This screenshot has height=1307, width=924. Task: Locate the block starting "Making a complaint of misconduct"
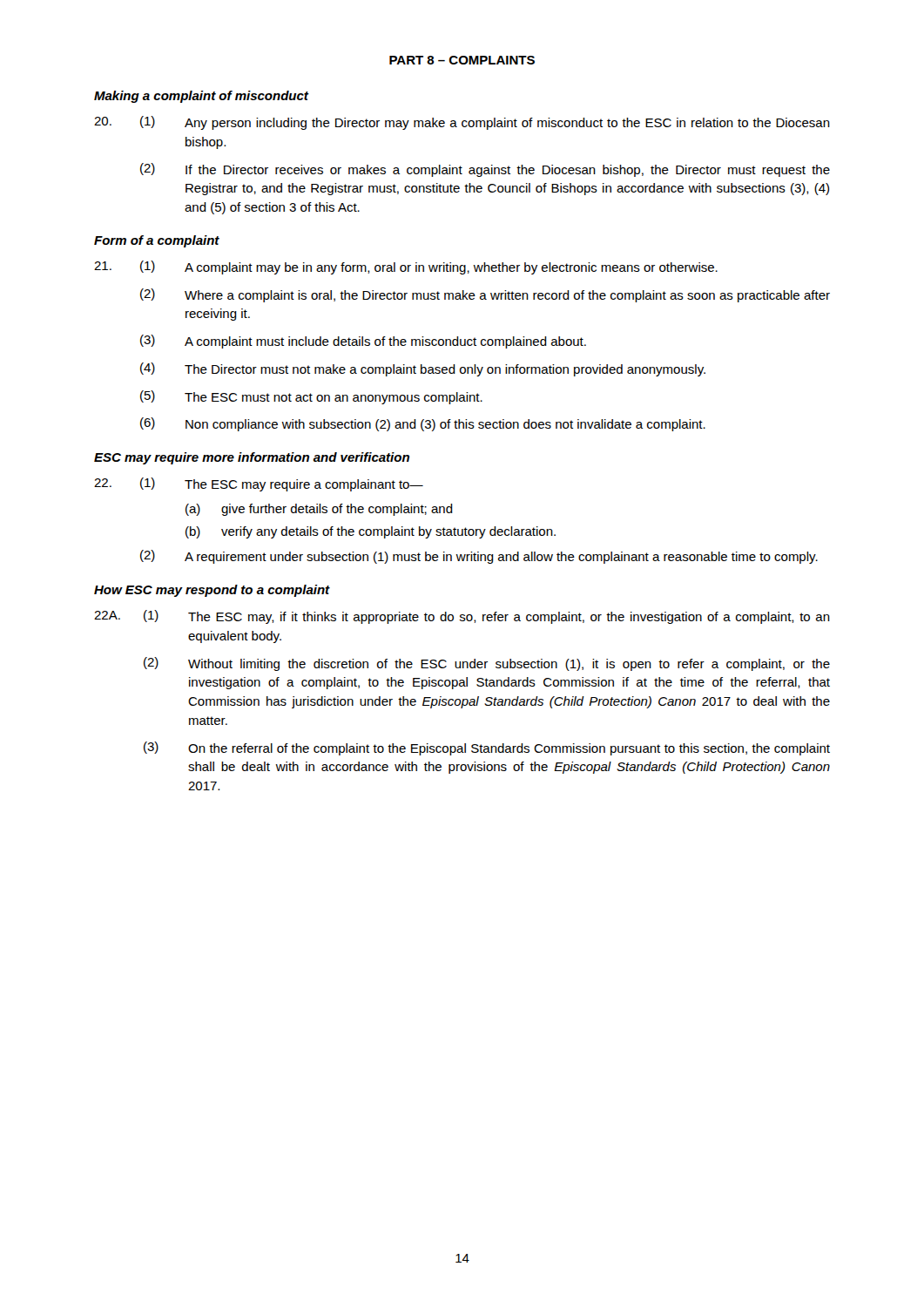point(201,95)
